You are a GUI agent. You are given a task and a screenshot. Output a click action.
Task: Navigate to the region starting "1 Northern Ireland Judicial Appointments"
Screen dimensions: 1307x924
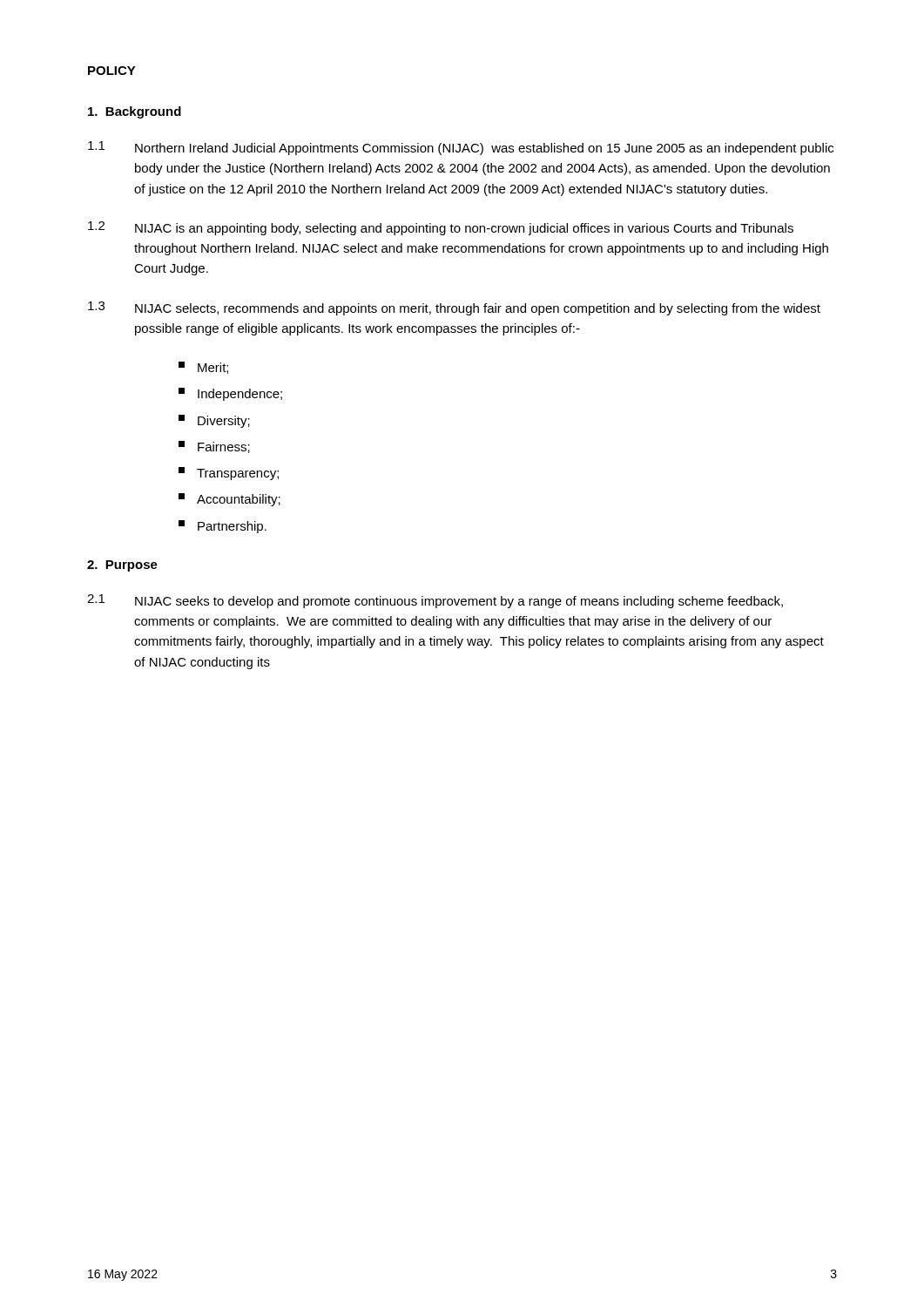coord(462,168)
